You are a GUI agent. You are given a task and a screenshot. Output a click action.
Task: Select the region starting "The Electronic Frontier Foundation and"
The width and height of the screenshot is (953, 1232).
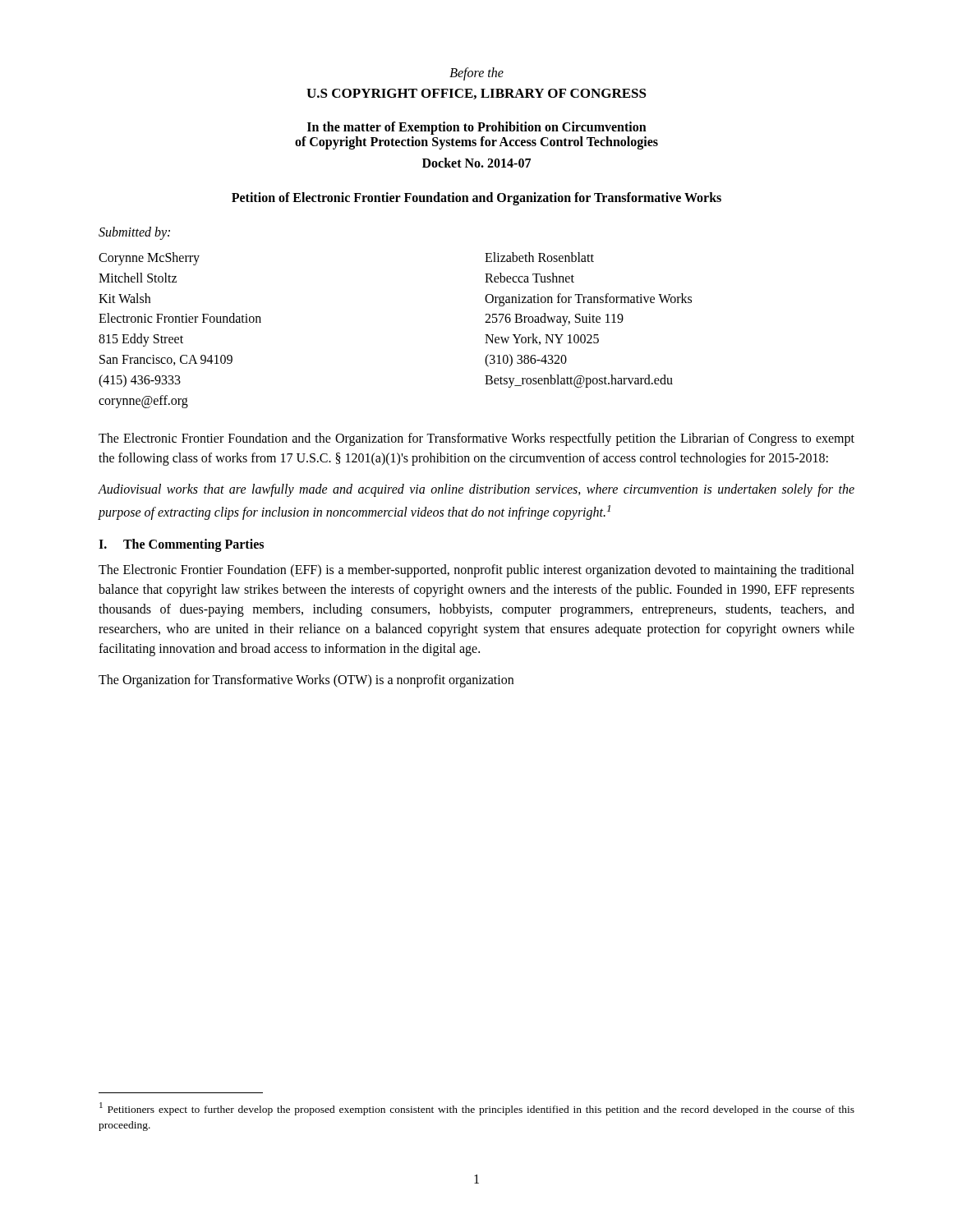click(x=476, y=449)
